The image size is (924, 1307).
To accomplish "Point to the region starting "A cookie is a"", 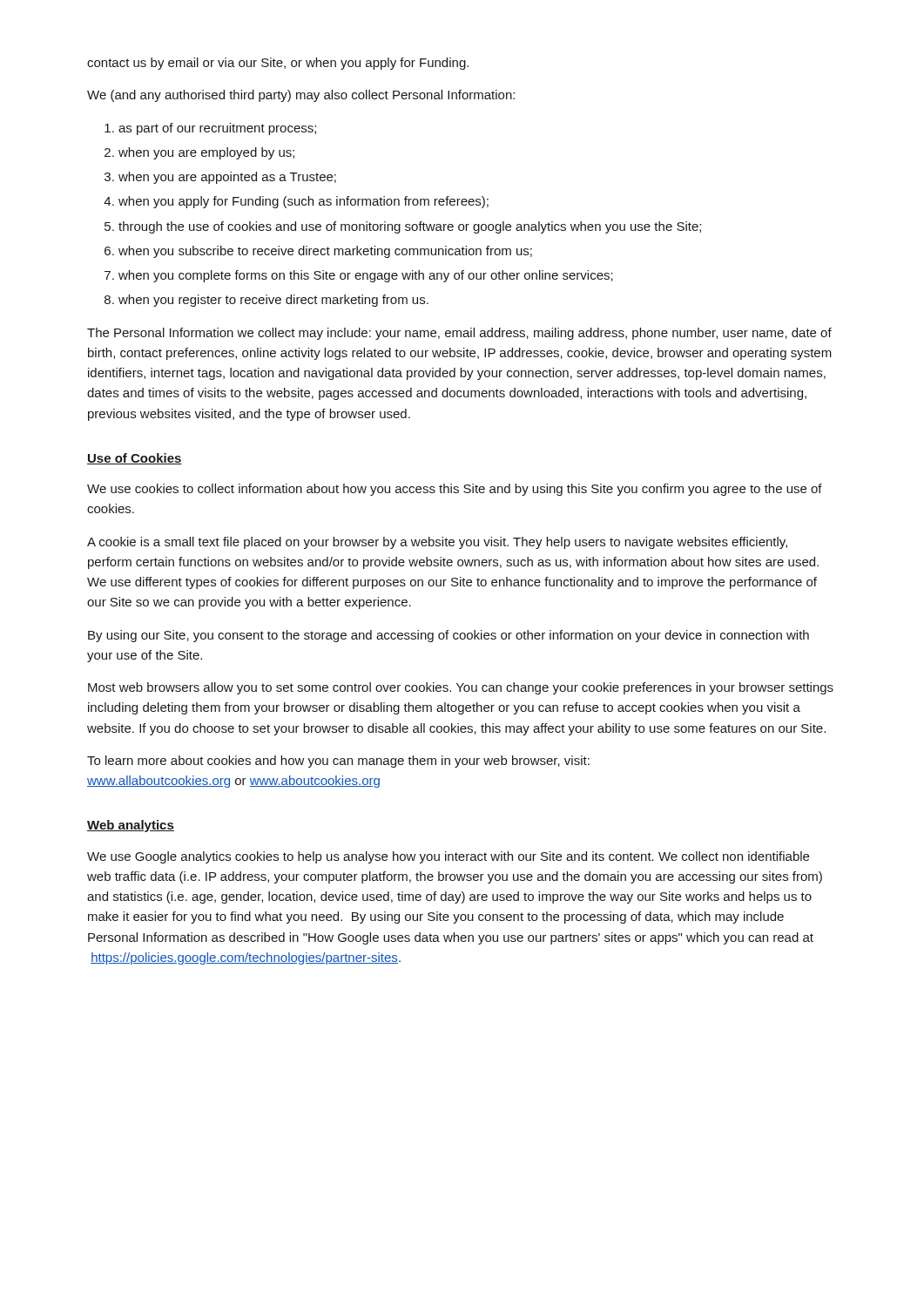I will click(462, 572).
